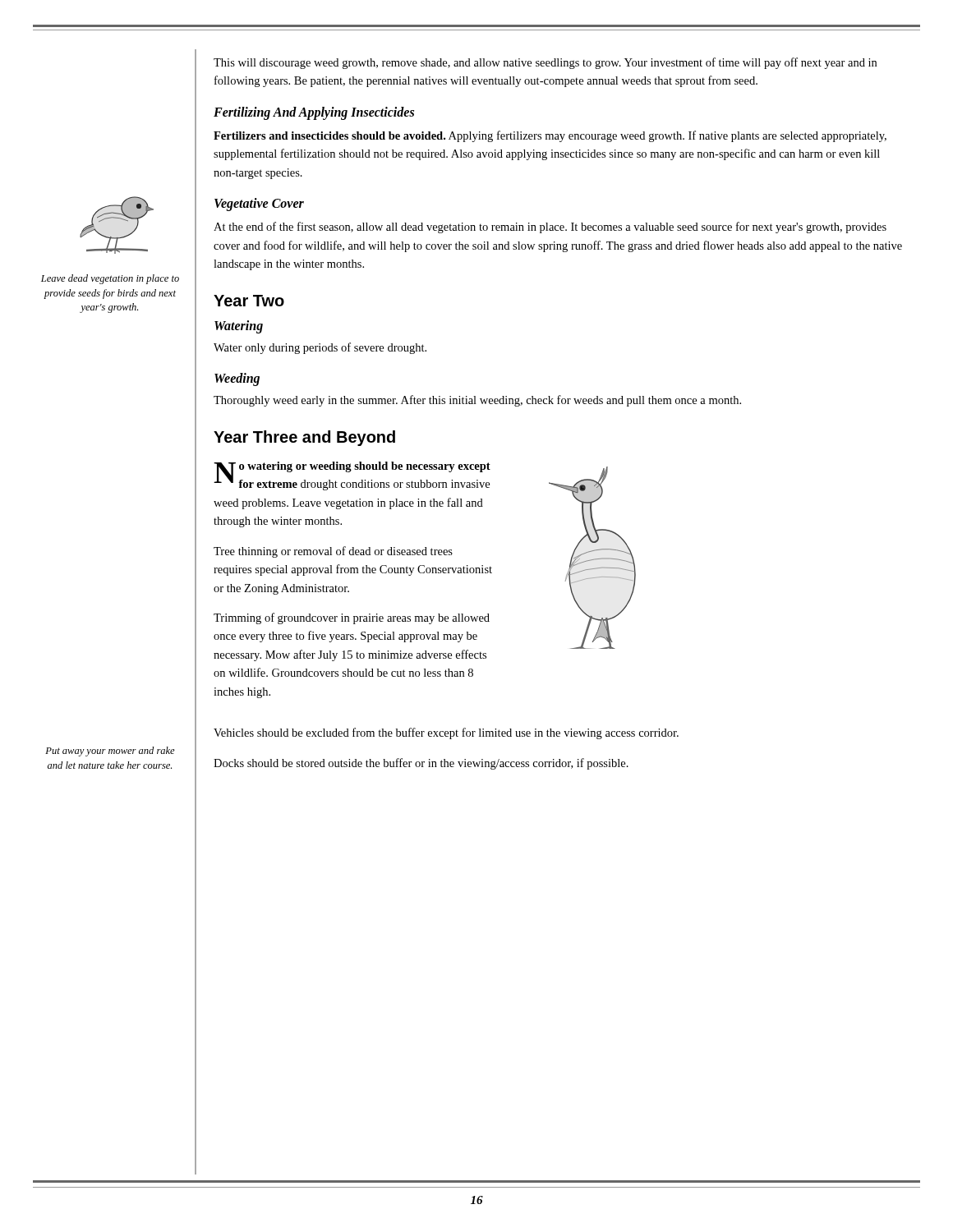
Task: Select the text starting "Vehicles should be excluded from the buffer"
Action: coord(559,733)
